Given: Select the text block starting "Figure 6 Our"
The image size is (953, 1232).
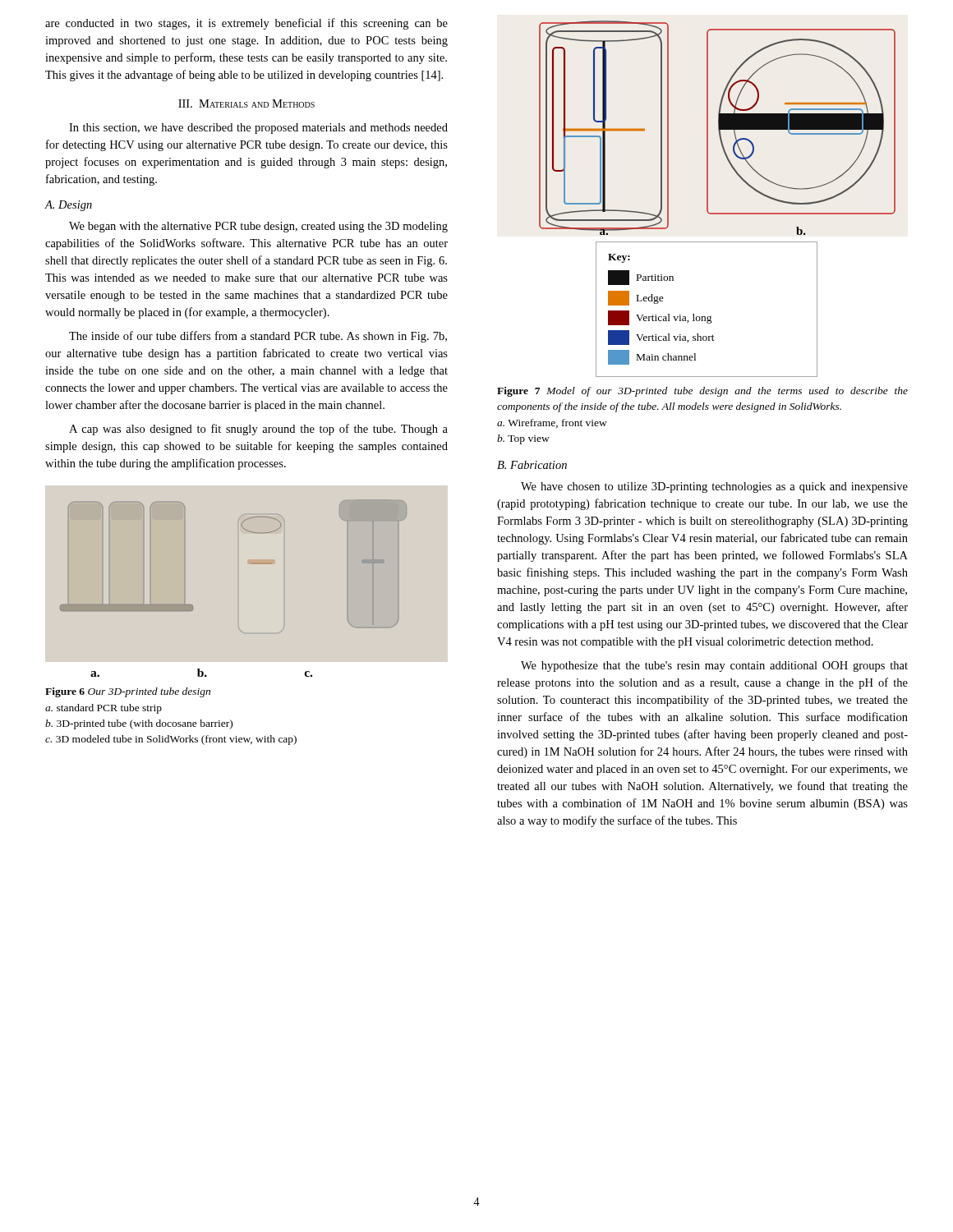Looking at the screenshot, I should (x=128, y=692).
